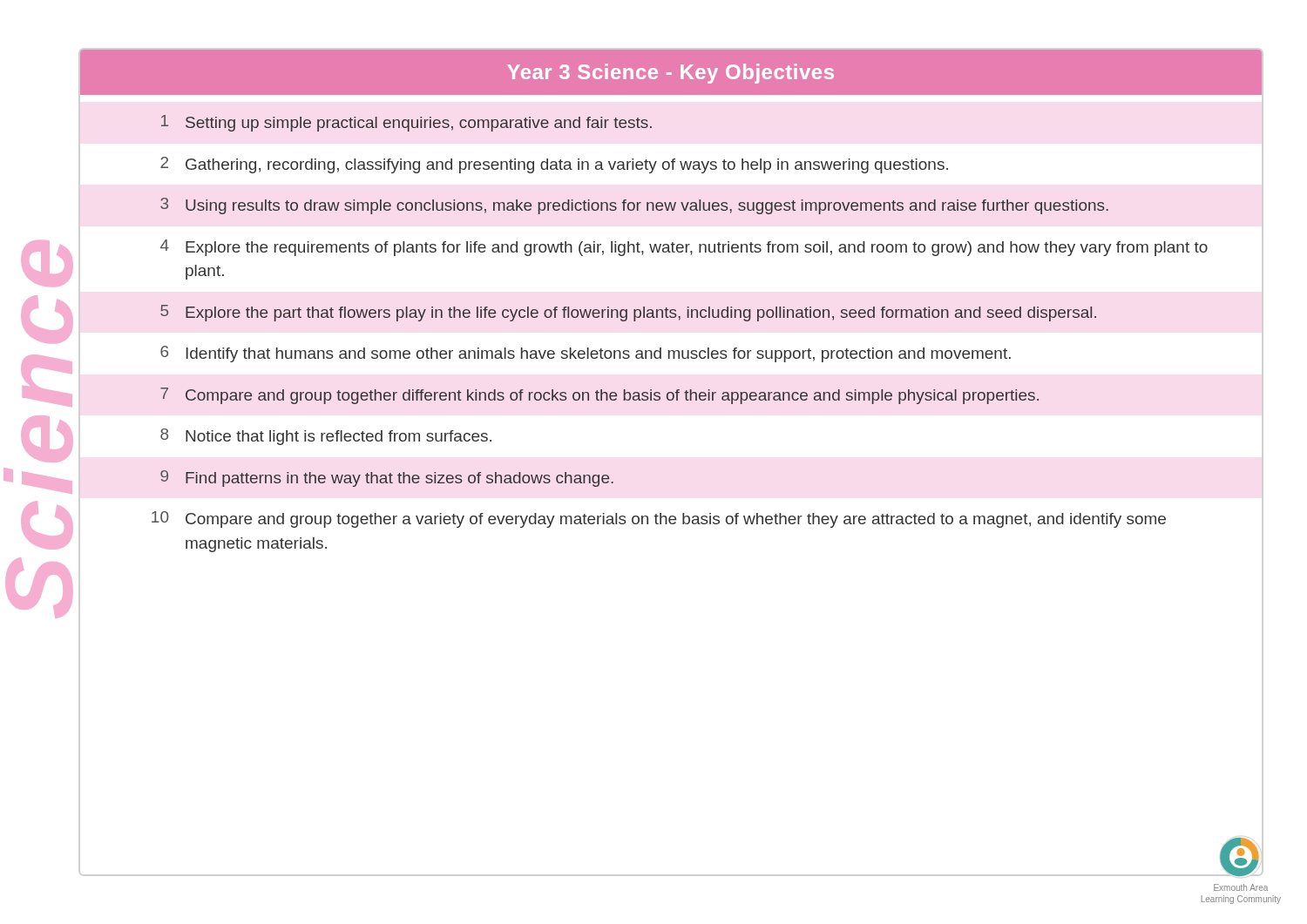Point to the block beginning "4 Explore the requirements of plants for life"

(680, 259)
